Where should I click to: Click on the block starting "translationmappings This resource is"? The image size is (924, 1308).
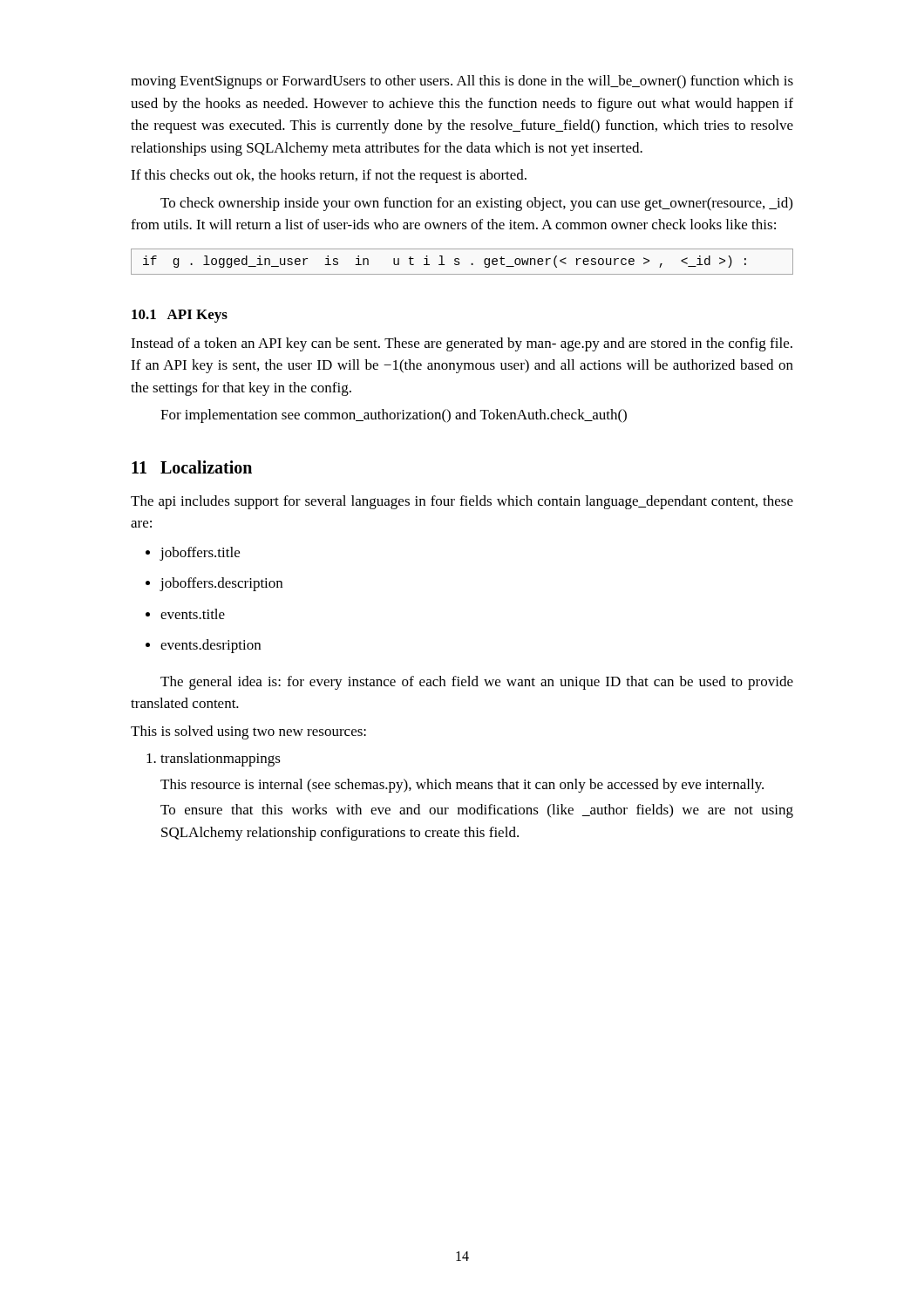pos(462,795)
